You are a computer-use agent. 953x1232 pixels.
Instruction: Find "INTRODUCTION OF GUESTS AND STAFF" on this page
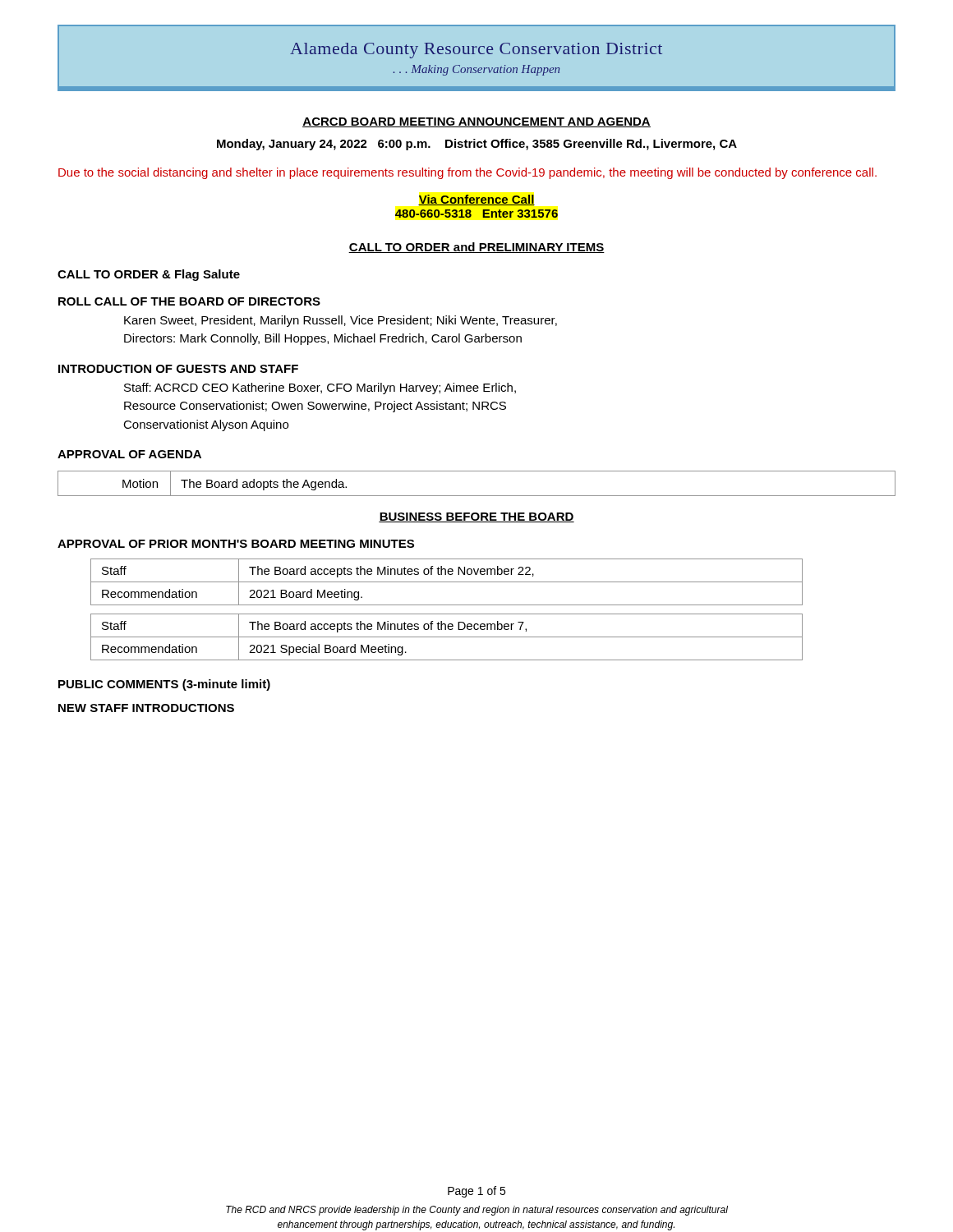click(178, 369)
